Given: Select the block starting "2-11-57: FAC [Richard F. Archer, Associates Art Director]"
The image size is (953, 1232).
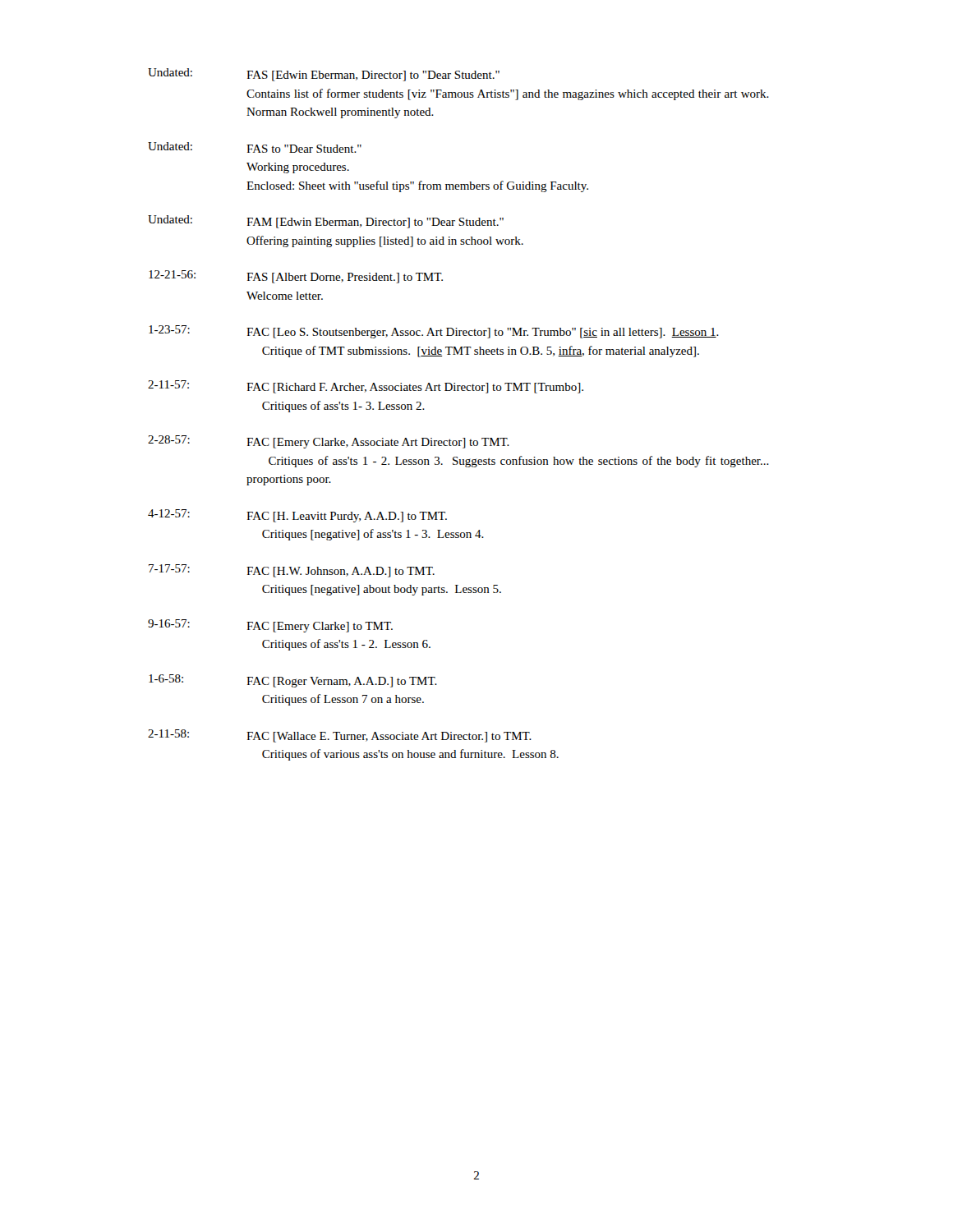Looking at the screenshot, I should [460, 396].
